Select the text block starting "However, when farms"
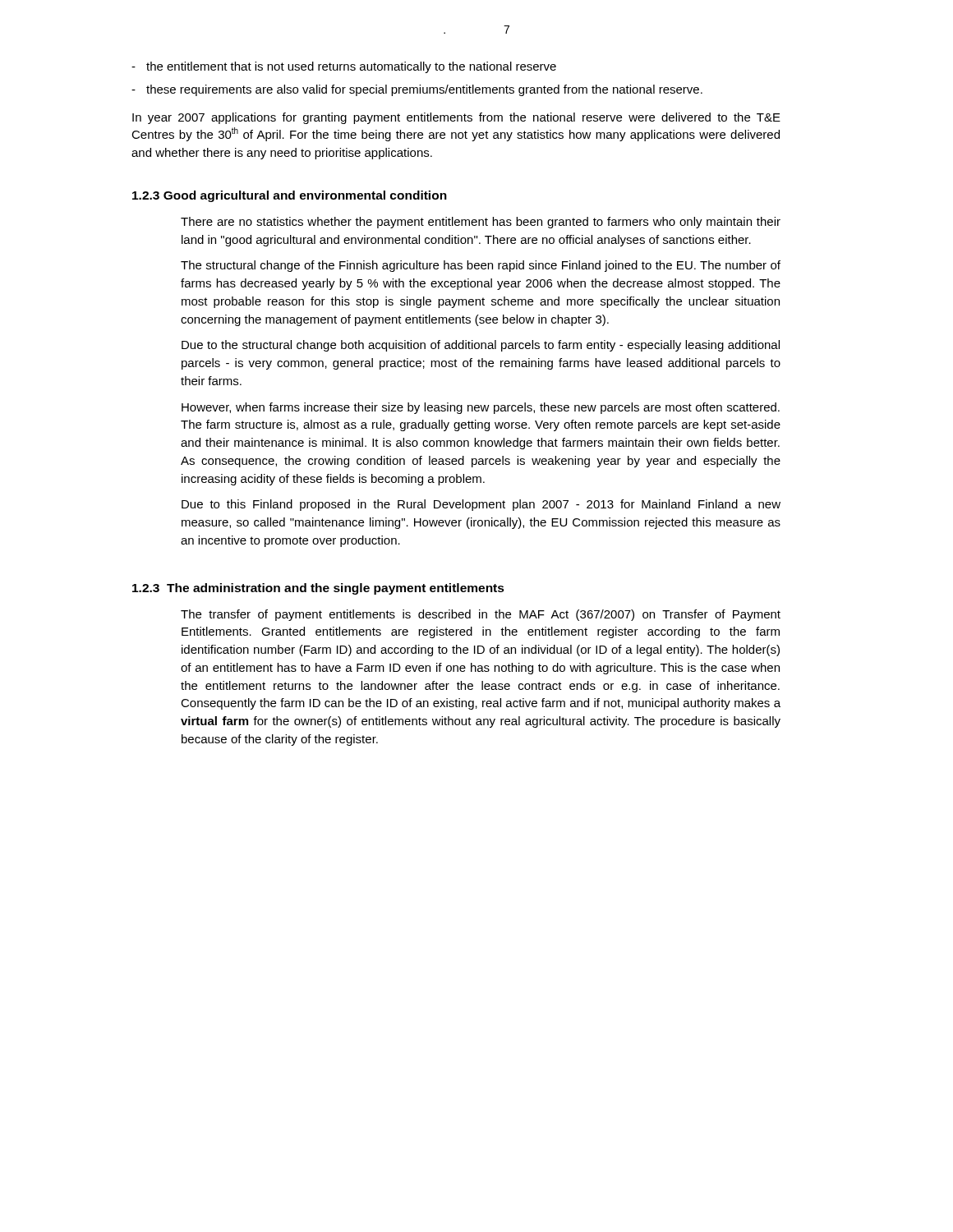This screenshot has width=953, height=1232. click(481, 442)
